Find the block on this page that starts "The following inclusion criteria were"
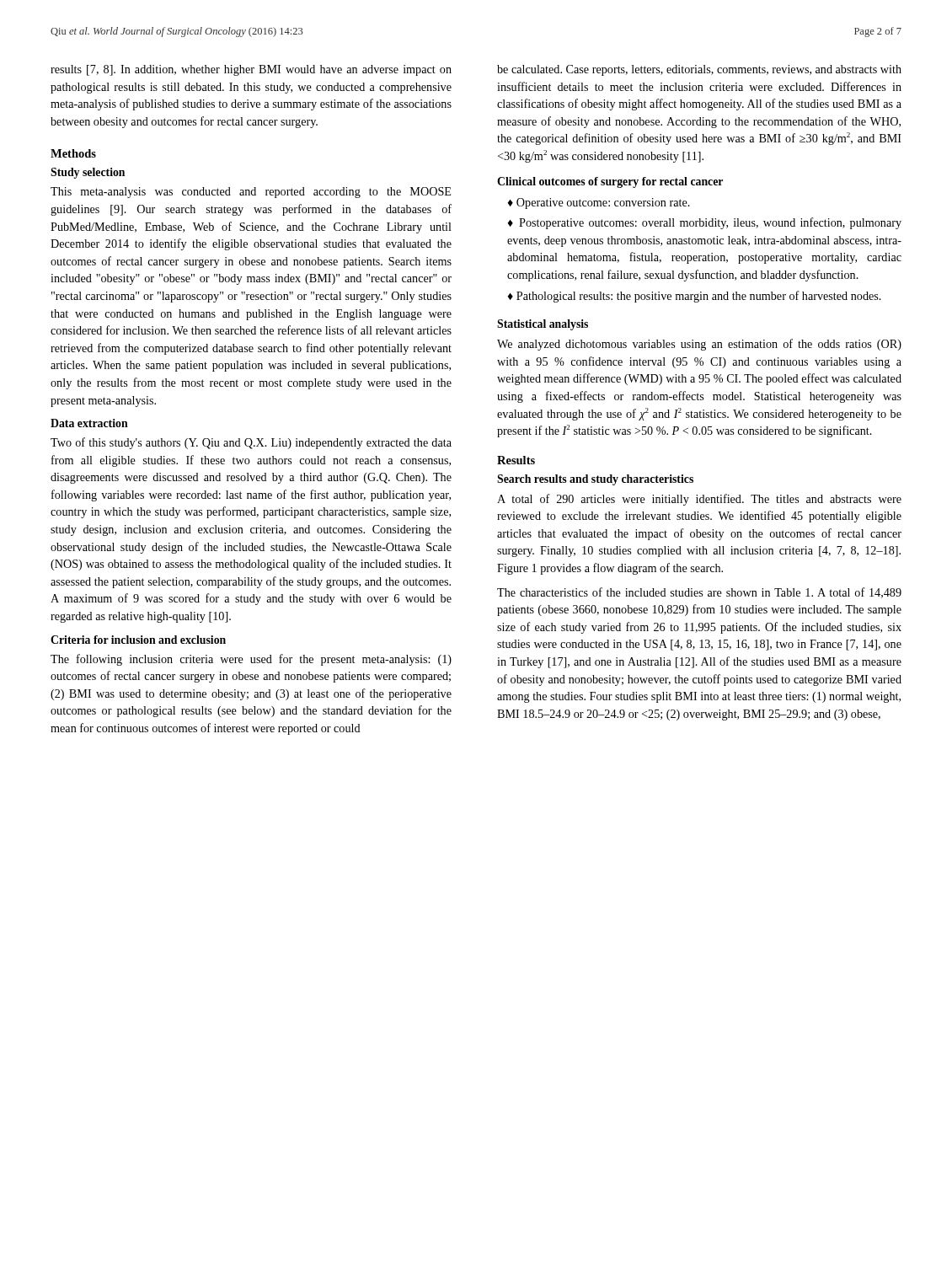The image size is (952, 1264). click(251, 694)
